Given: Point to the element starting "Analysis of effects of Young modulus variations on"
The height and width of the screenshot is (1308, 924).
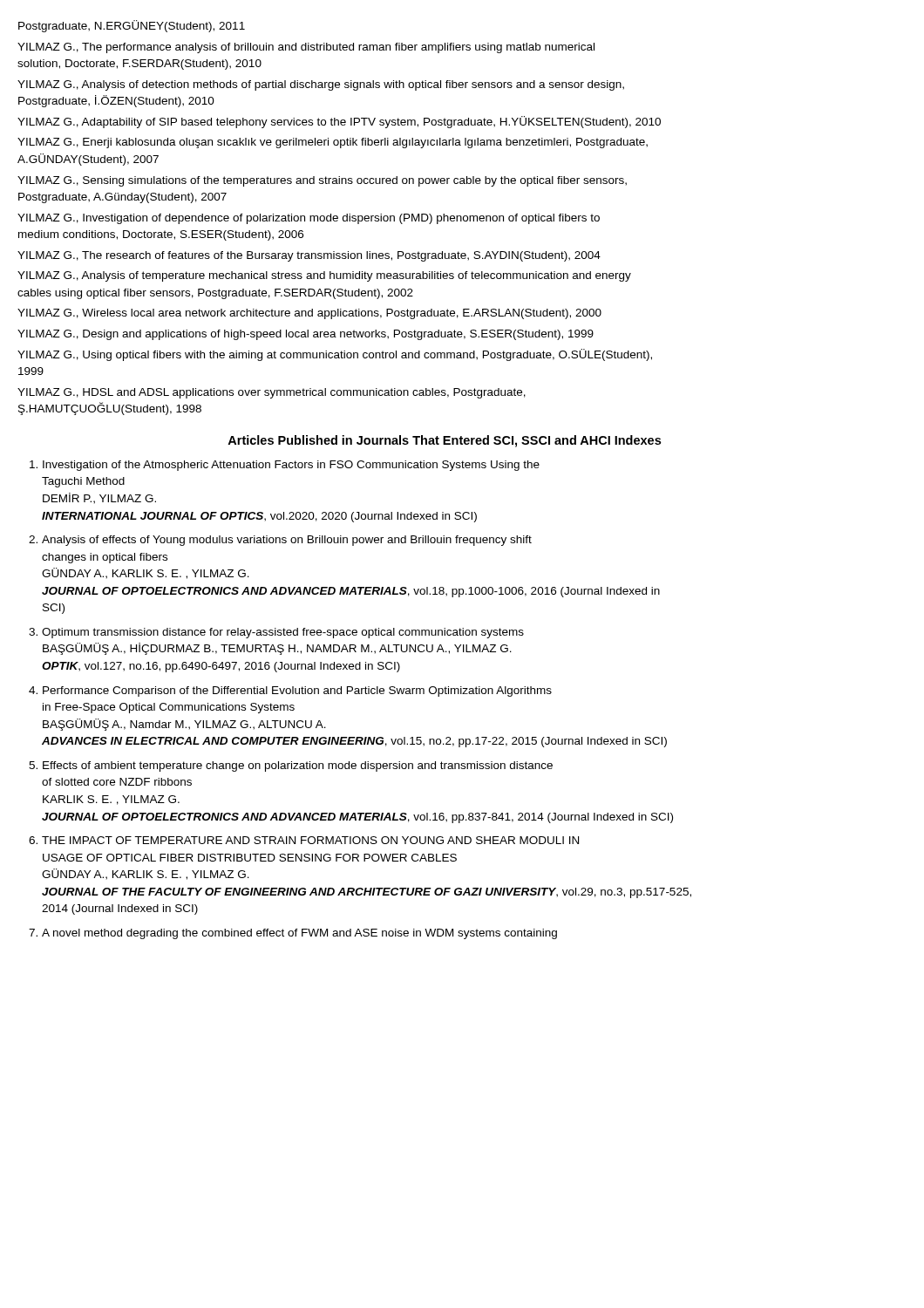Looking at the screenshot, I should pyautogui.click(x=287, y=541).
